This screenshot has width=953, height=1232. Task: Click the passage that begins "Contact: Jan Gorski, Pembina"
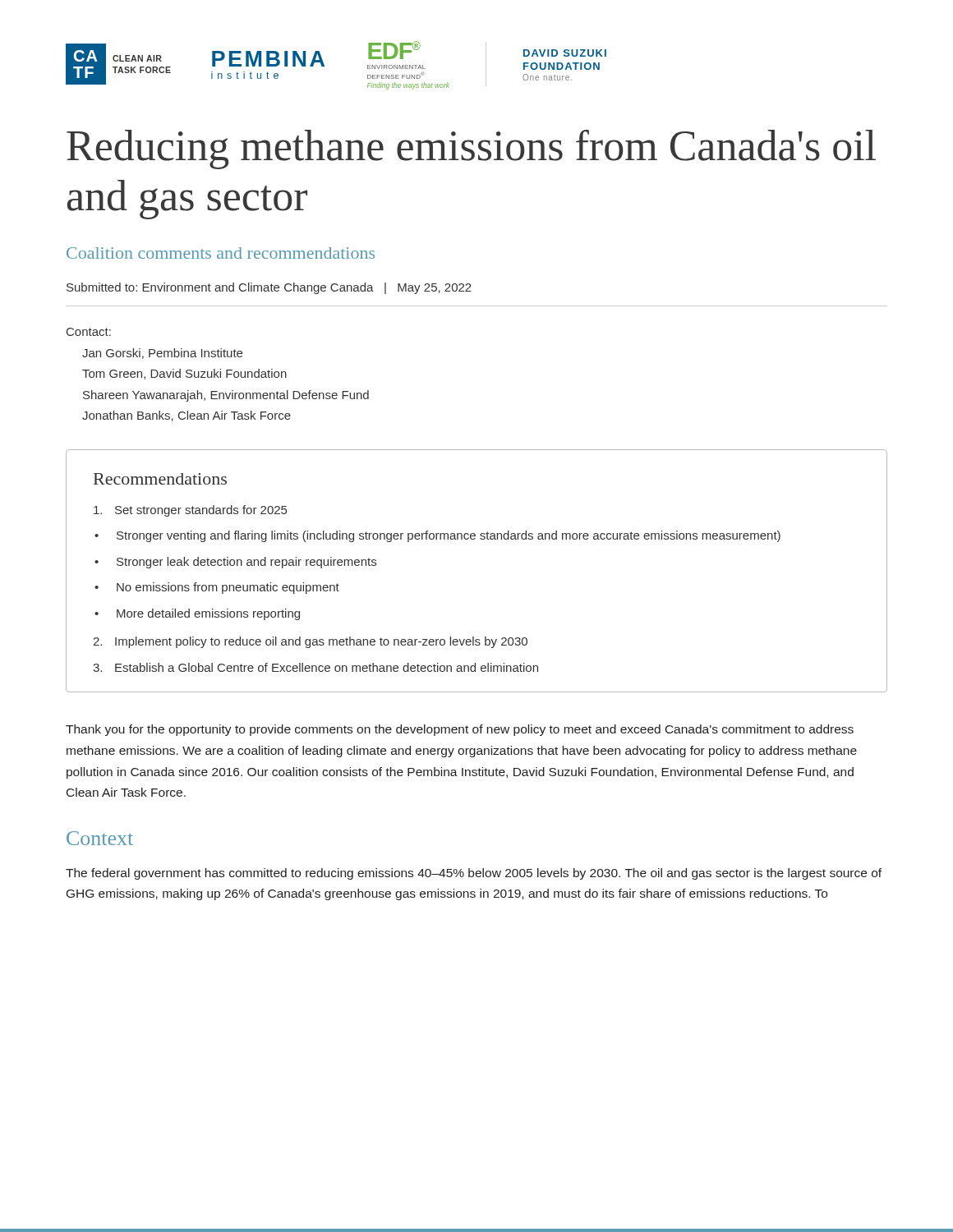pyautogui.click(x=218, y=375)
